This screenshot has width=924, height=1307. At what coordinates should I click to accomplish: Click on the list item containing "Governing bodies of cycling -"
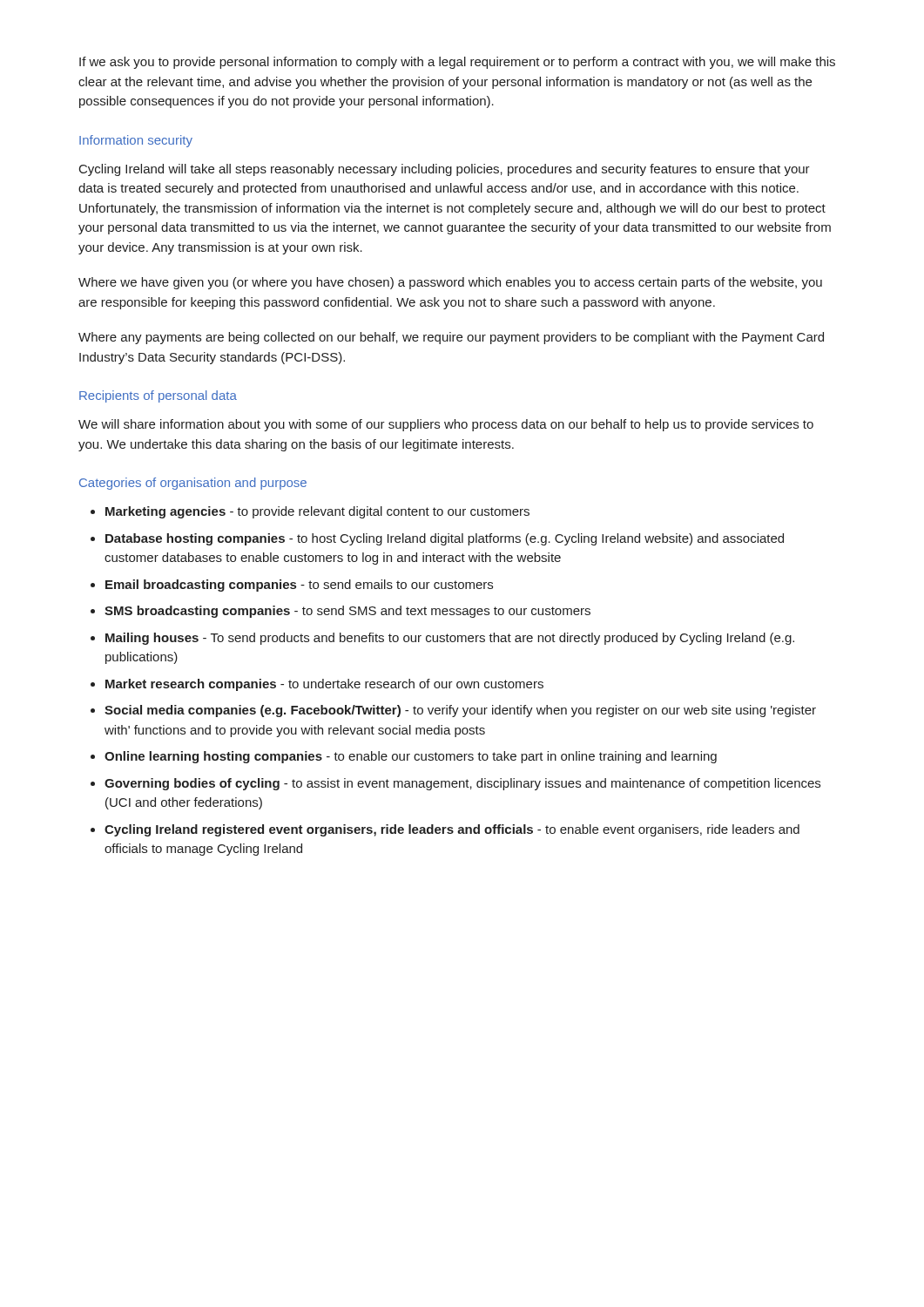tap(463, 792)
